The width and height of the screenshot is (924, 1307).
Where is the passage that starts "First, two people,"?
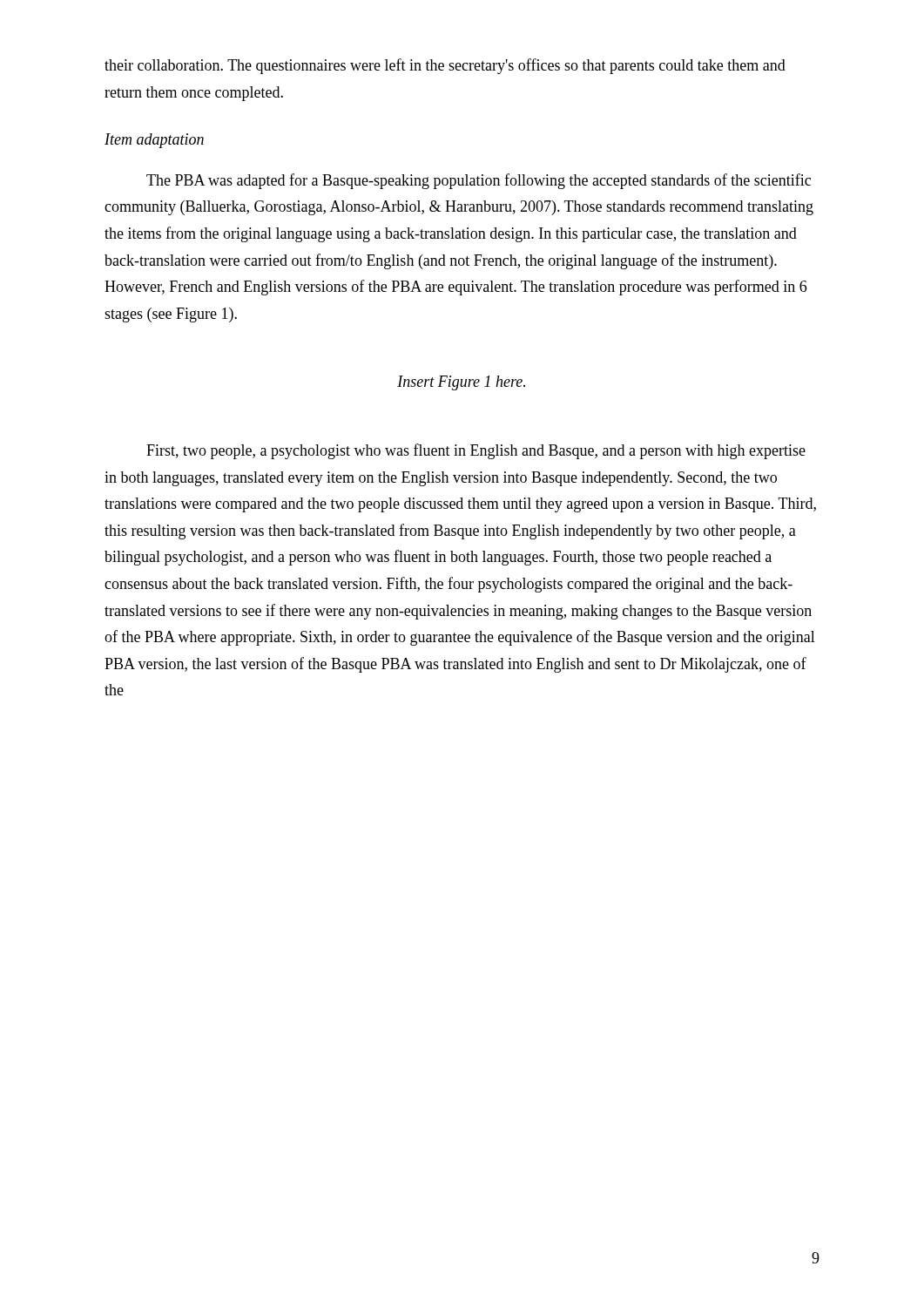point(461,570)
